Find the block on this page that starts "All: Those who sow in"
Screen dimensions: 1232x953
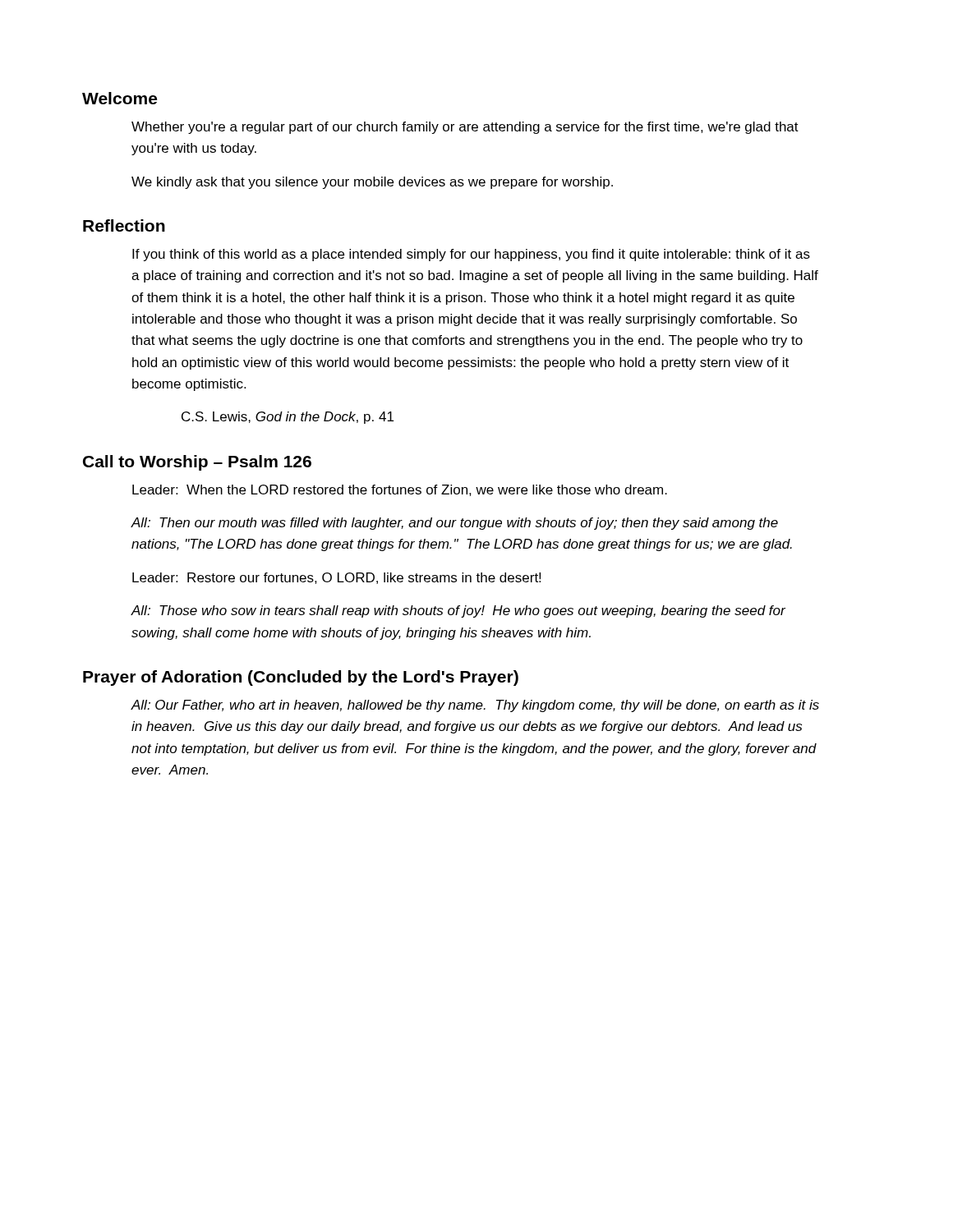click(458, 622)
